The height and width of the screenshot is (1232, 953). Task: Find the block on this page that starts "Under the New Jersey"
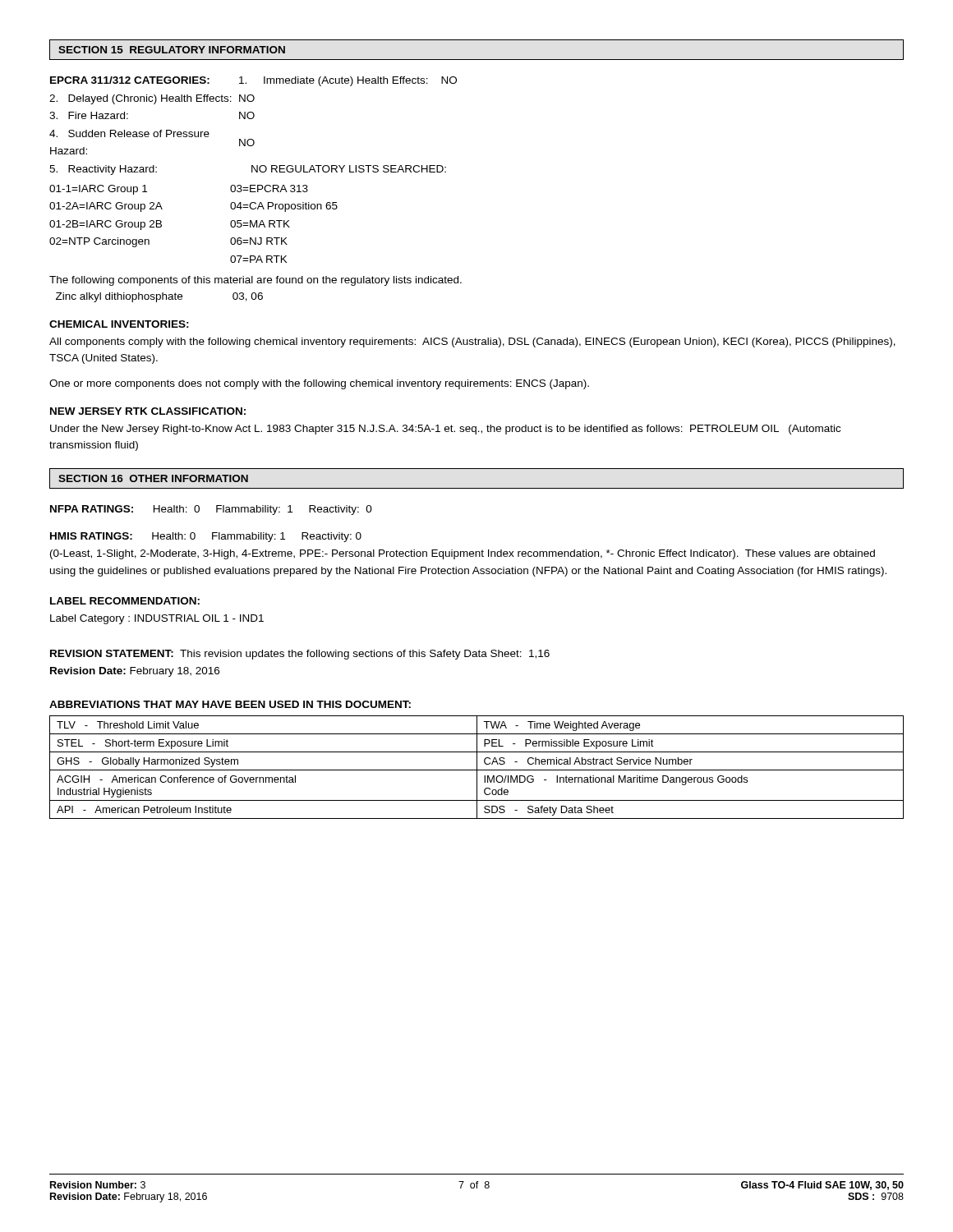445,436
